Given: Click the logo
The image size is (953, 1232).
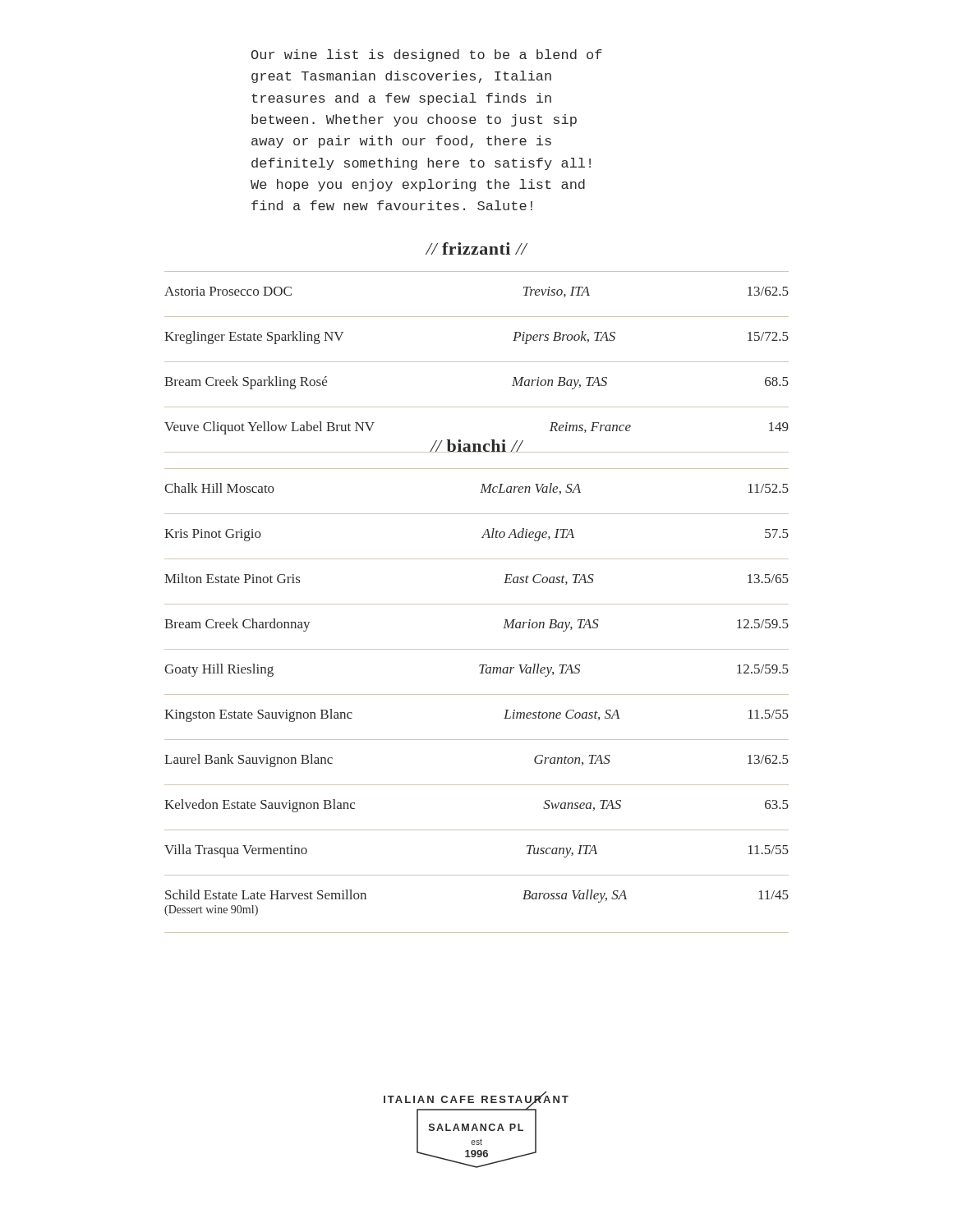Looking at the screenshot, I should [x=476, y=1132].
